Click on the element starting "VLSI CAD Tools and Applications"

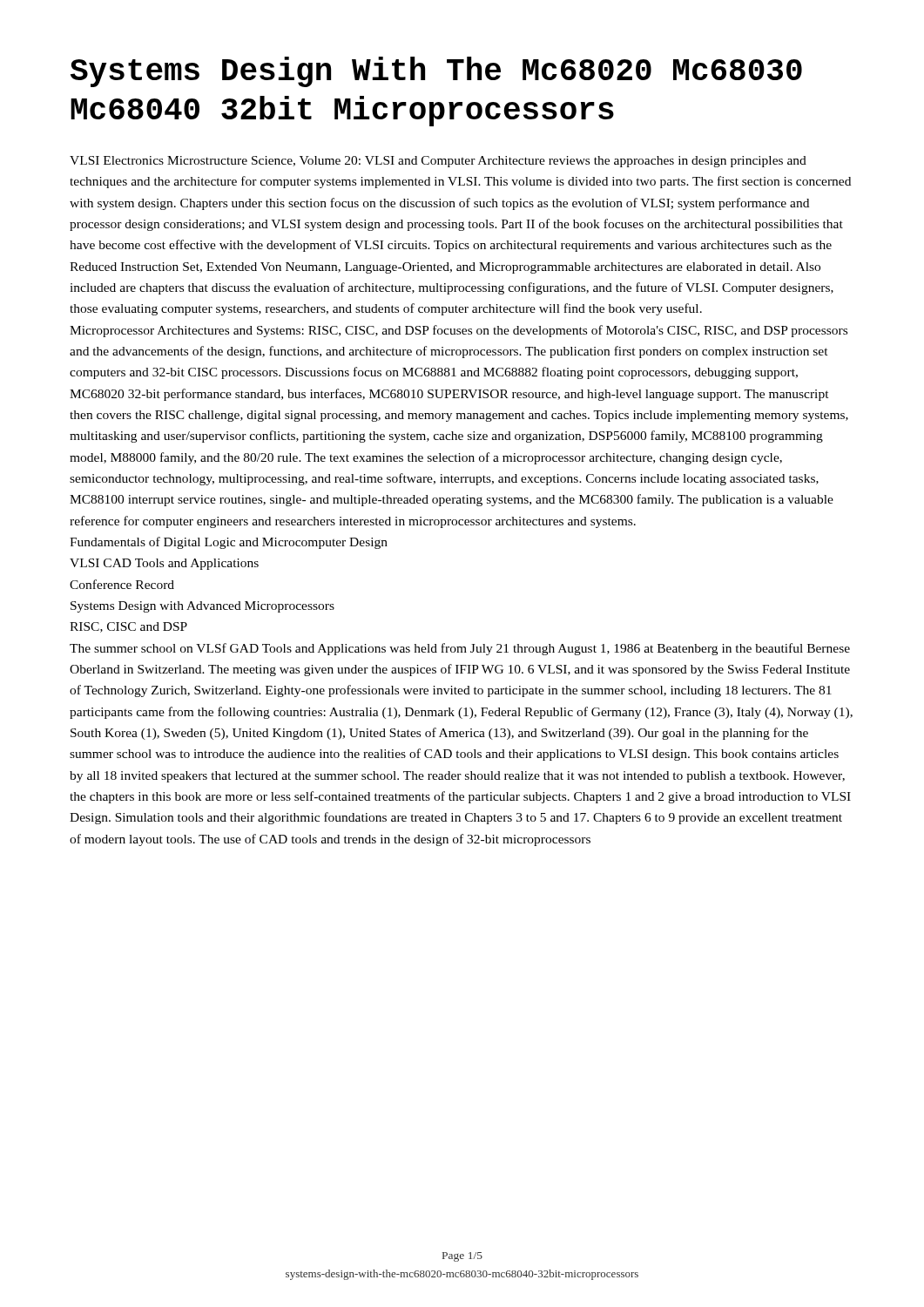[x=164, y=563]
